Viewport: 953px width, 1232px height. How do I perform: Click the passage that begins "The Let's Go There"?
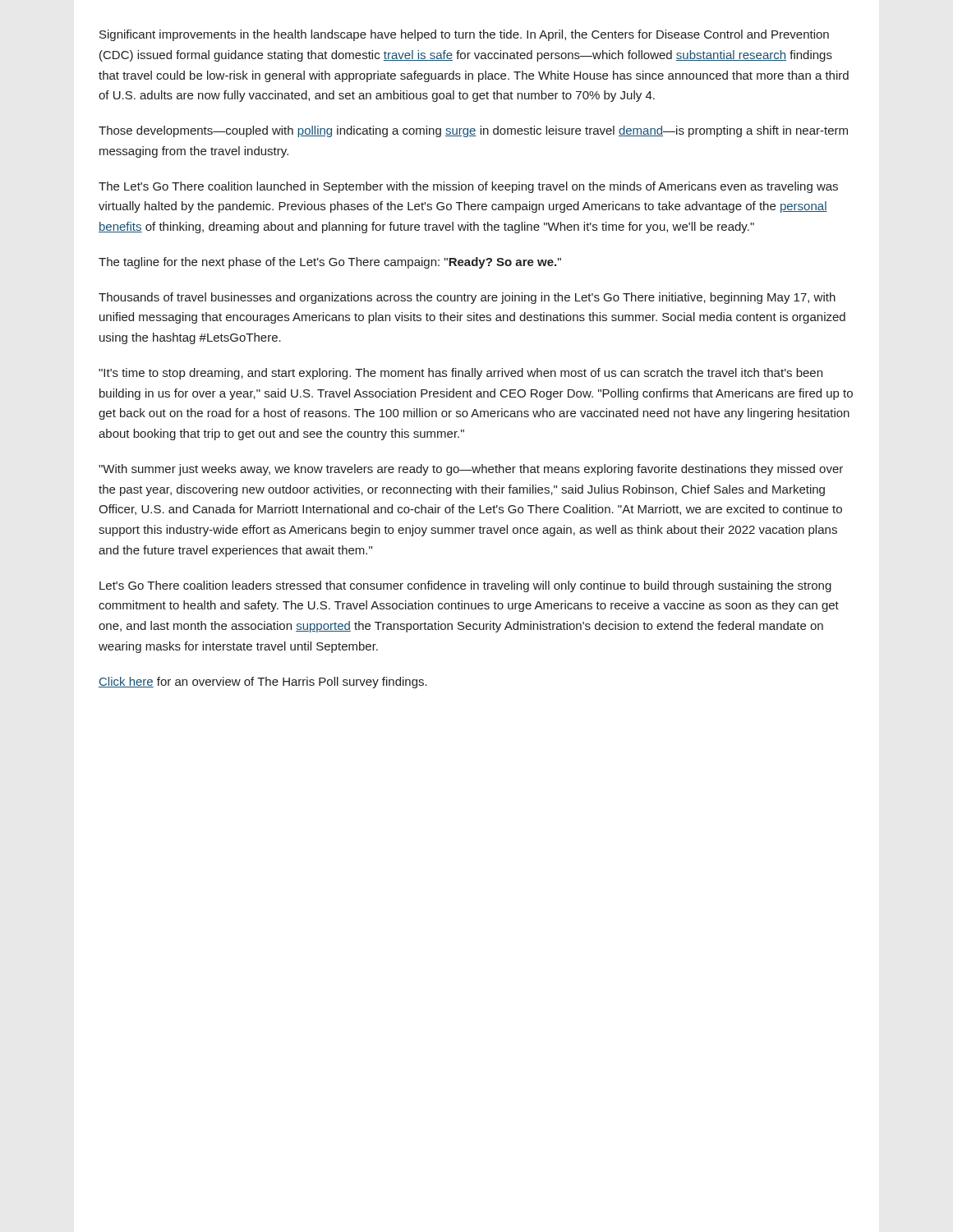(x=468, y=206)
